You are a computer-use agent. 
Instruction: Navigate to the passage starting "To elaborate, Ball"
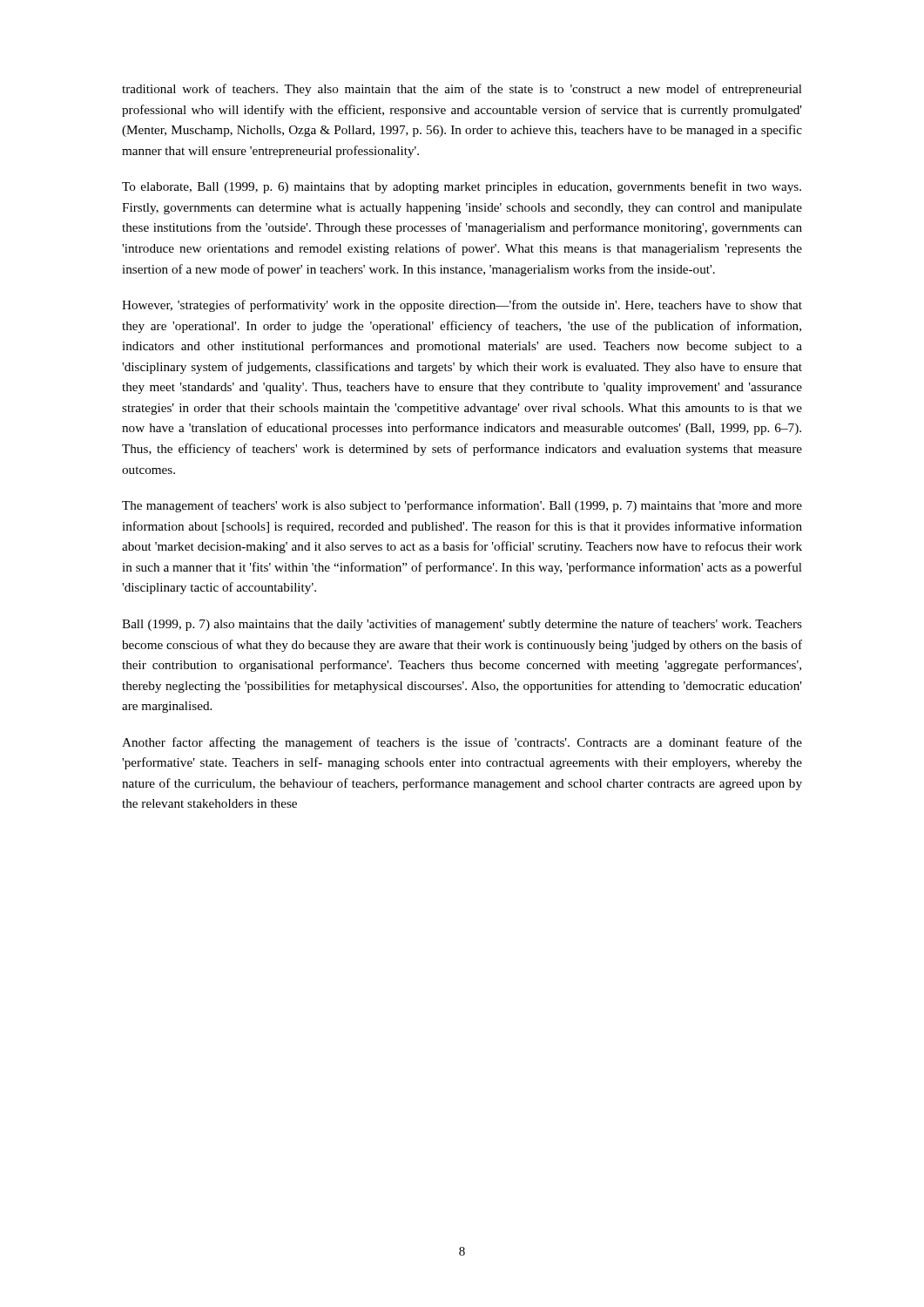tap(462, 227)
